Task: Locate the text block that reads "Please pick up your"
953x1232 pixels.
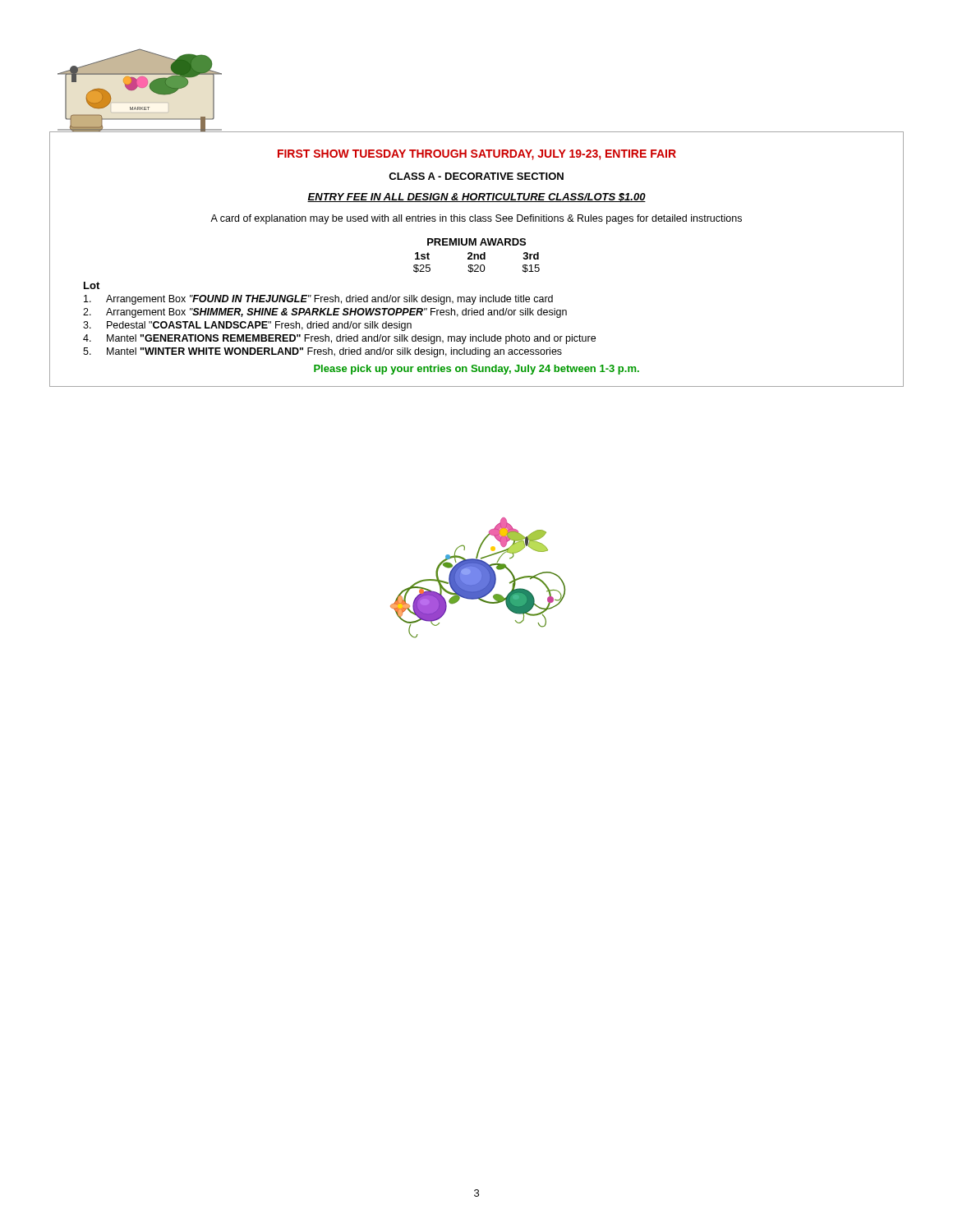Action: click(476, 368)
